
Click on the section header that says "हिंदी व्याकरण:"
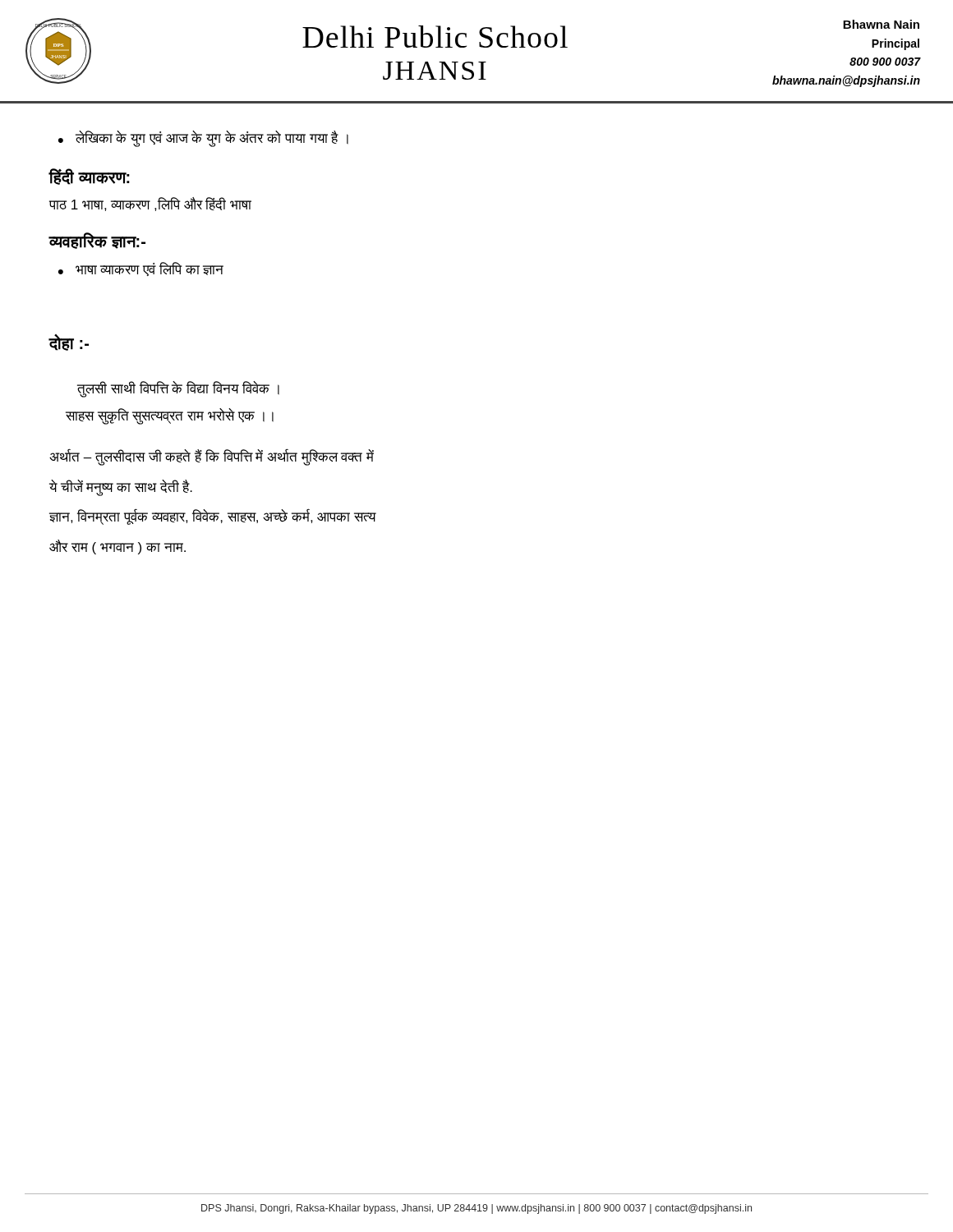pyautogui.click(x=89, y=177)
